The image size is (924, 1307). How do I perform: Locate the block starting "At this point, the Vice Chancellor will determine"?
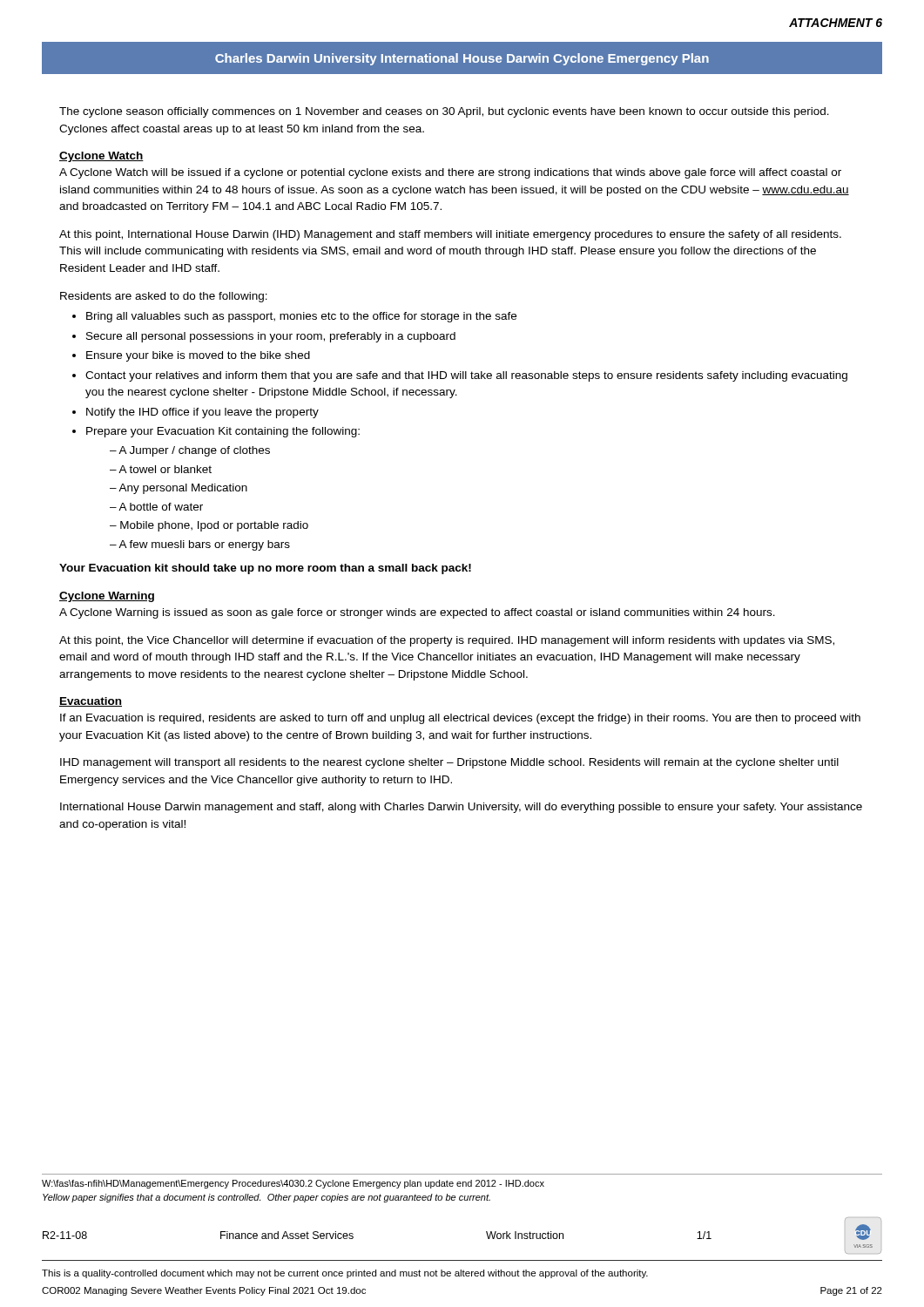(x=447, y=657)
